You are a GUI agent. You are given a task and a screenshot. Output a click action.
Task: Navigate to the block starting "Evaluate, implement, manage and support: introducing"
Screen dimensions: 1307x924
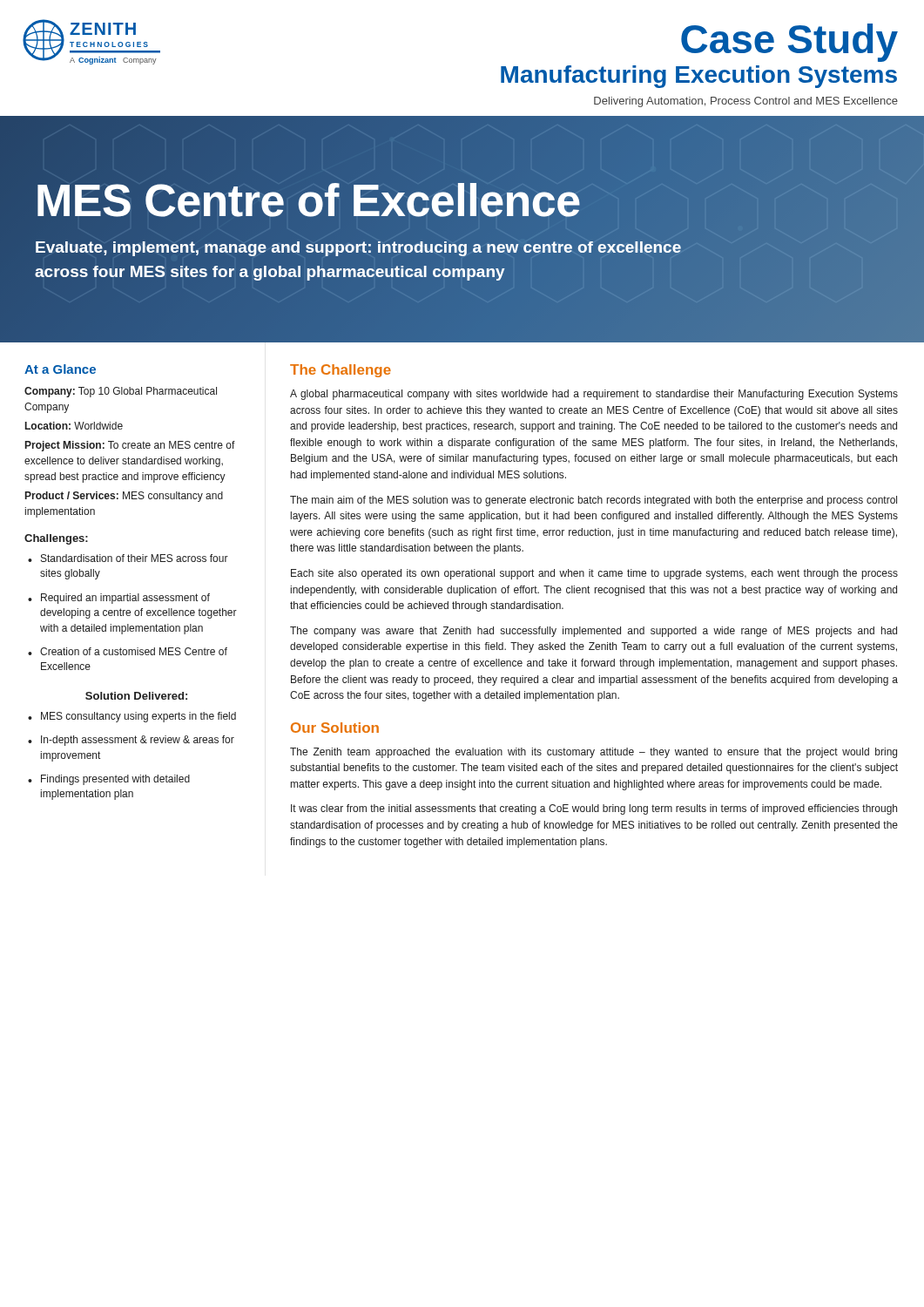(358, 259)
